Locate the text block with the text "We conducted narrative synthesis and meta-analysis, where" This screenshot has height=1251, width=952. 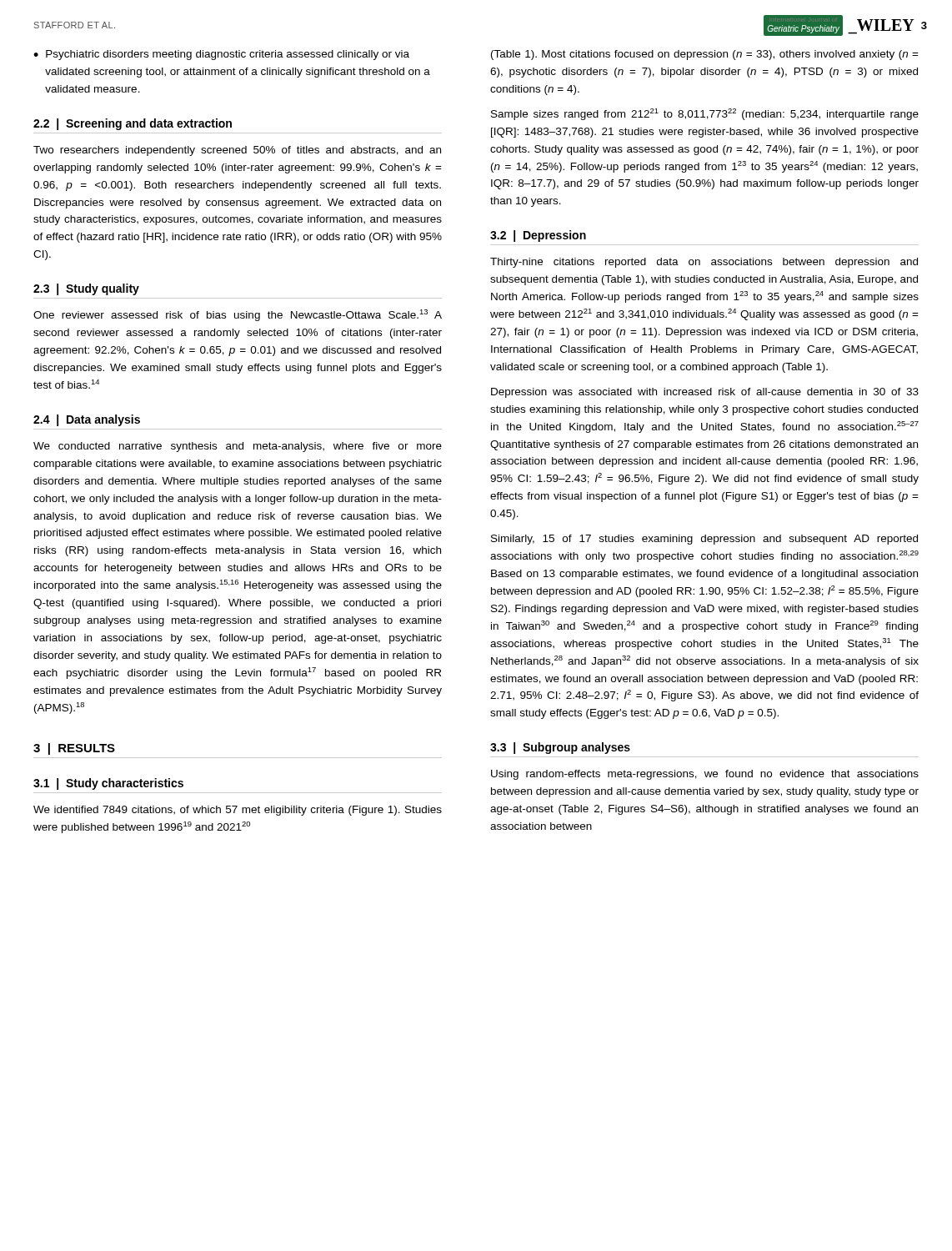[238, 577]
